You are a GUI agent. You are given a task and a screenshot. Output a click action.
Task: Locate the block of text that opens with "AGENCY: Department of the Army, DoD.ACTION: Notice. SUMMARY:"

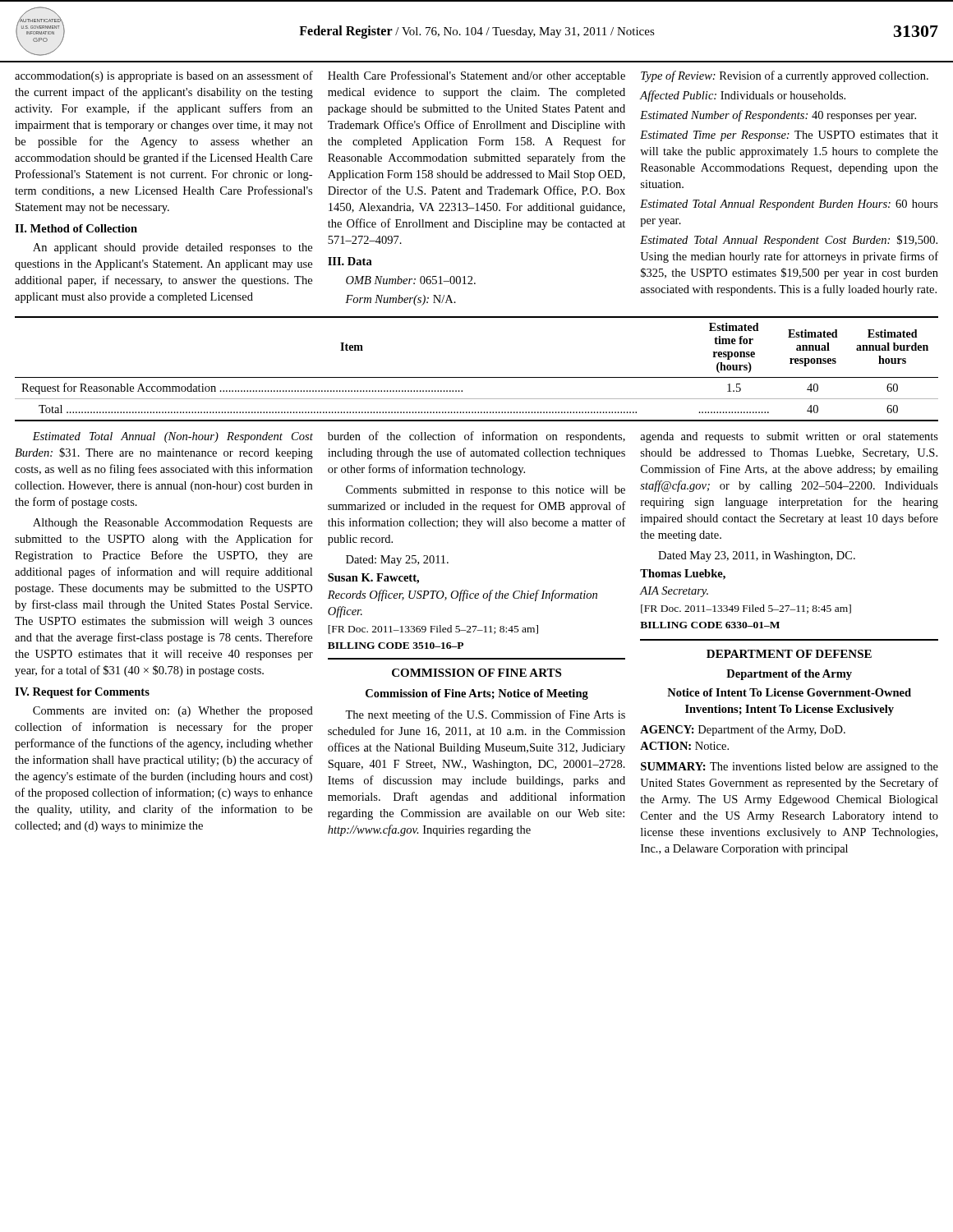(x=789, y=789)
